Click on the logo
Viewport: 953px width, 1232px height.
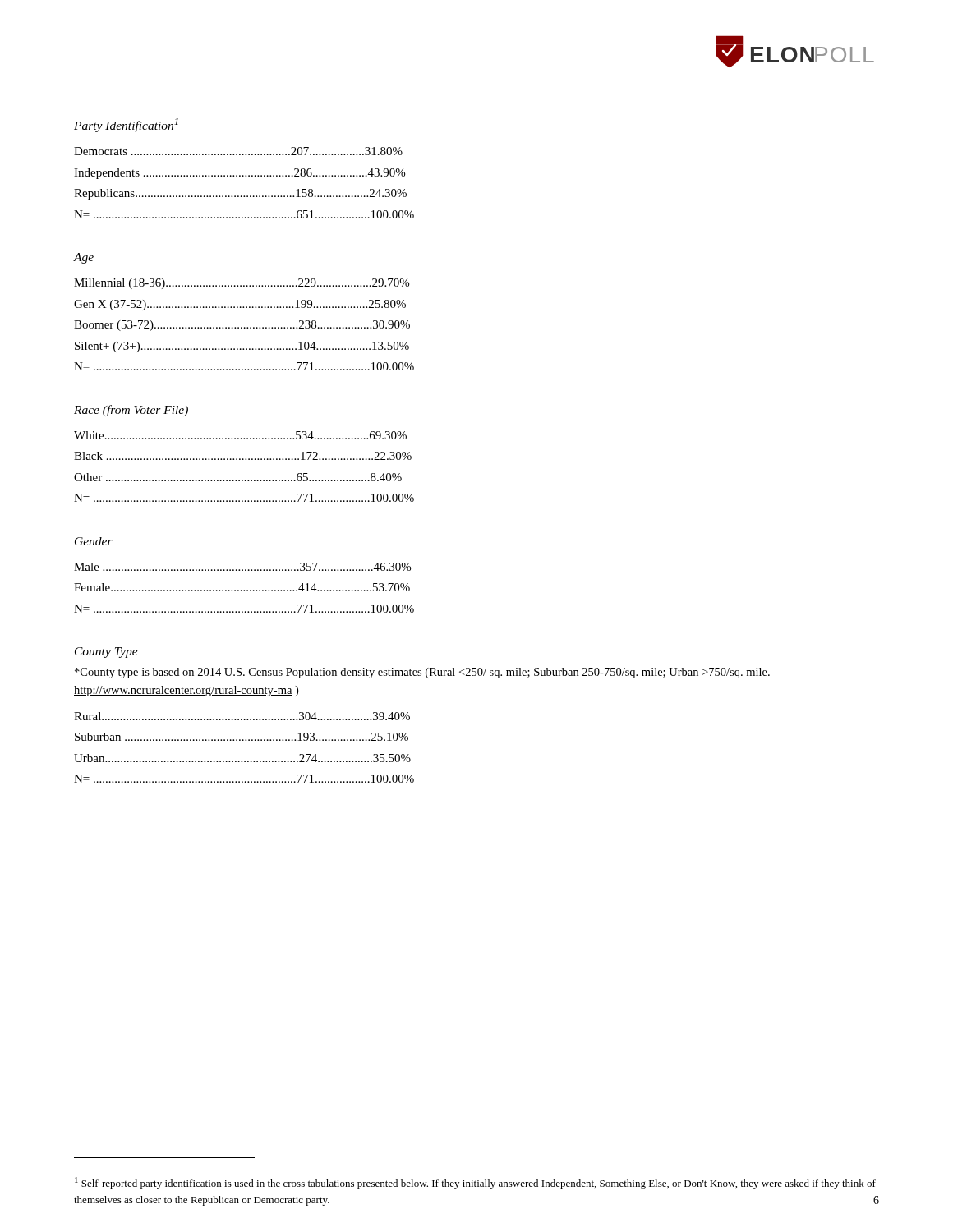[x=805, y=55]
